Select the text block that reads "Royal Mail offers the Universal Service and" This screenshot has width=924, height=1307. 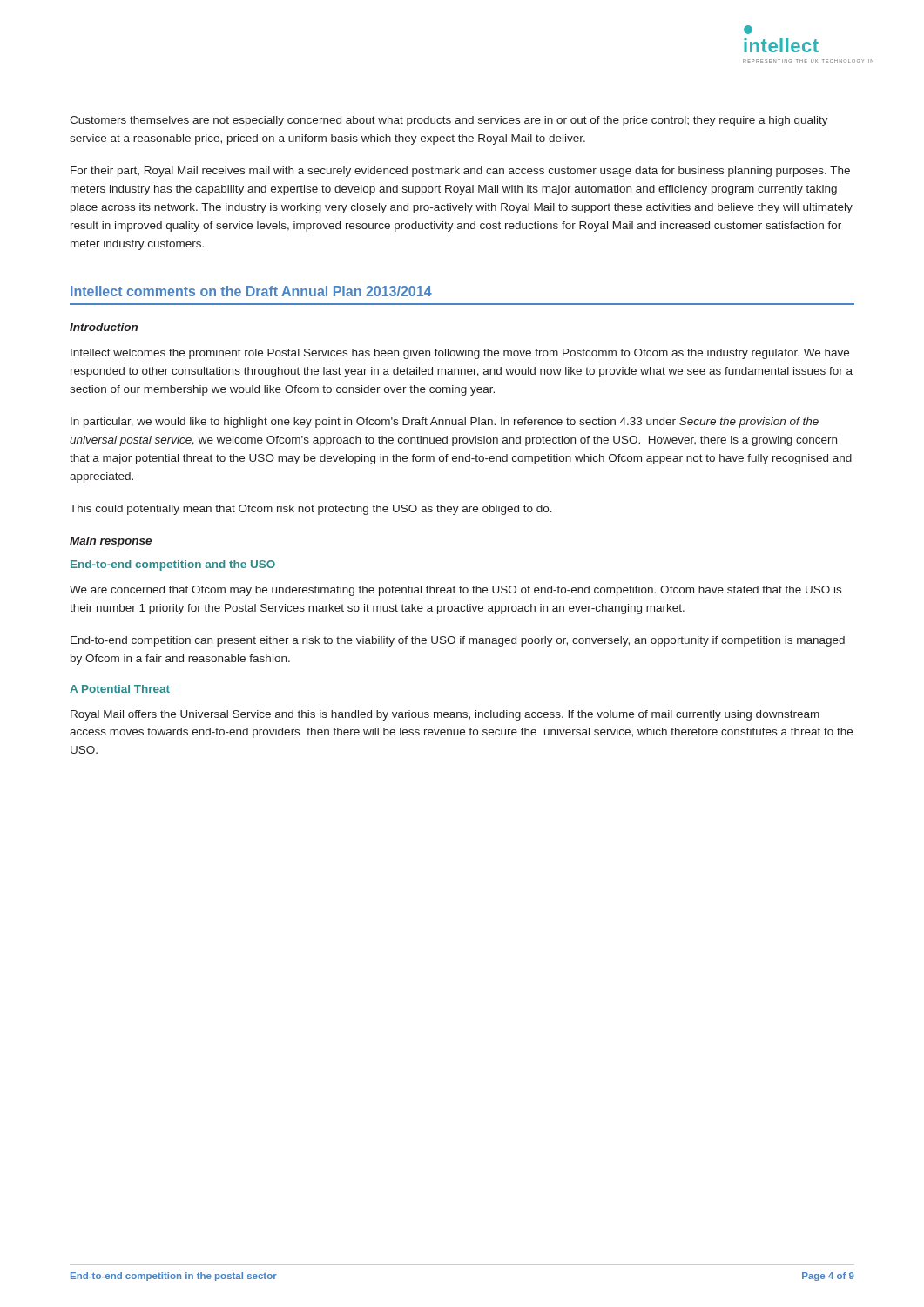coord(461,732)
